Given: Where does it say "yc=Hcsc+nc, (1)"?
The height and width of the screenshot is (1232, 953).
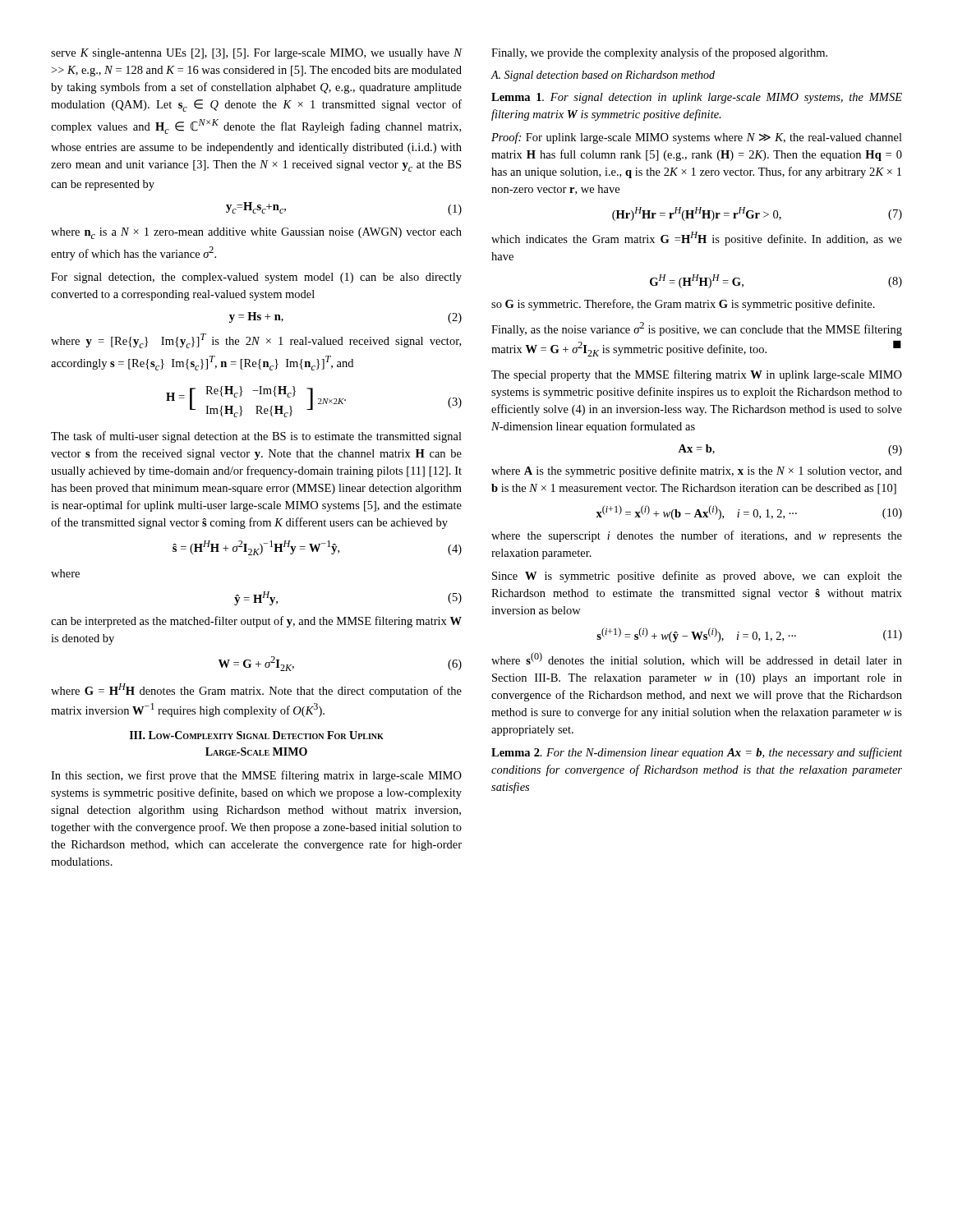Looking at the screenshot, I should pyautogui.click(x=256, y=208).
